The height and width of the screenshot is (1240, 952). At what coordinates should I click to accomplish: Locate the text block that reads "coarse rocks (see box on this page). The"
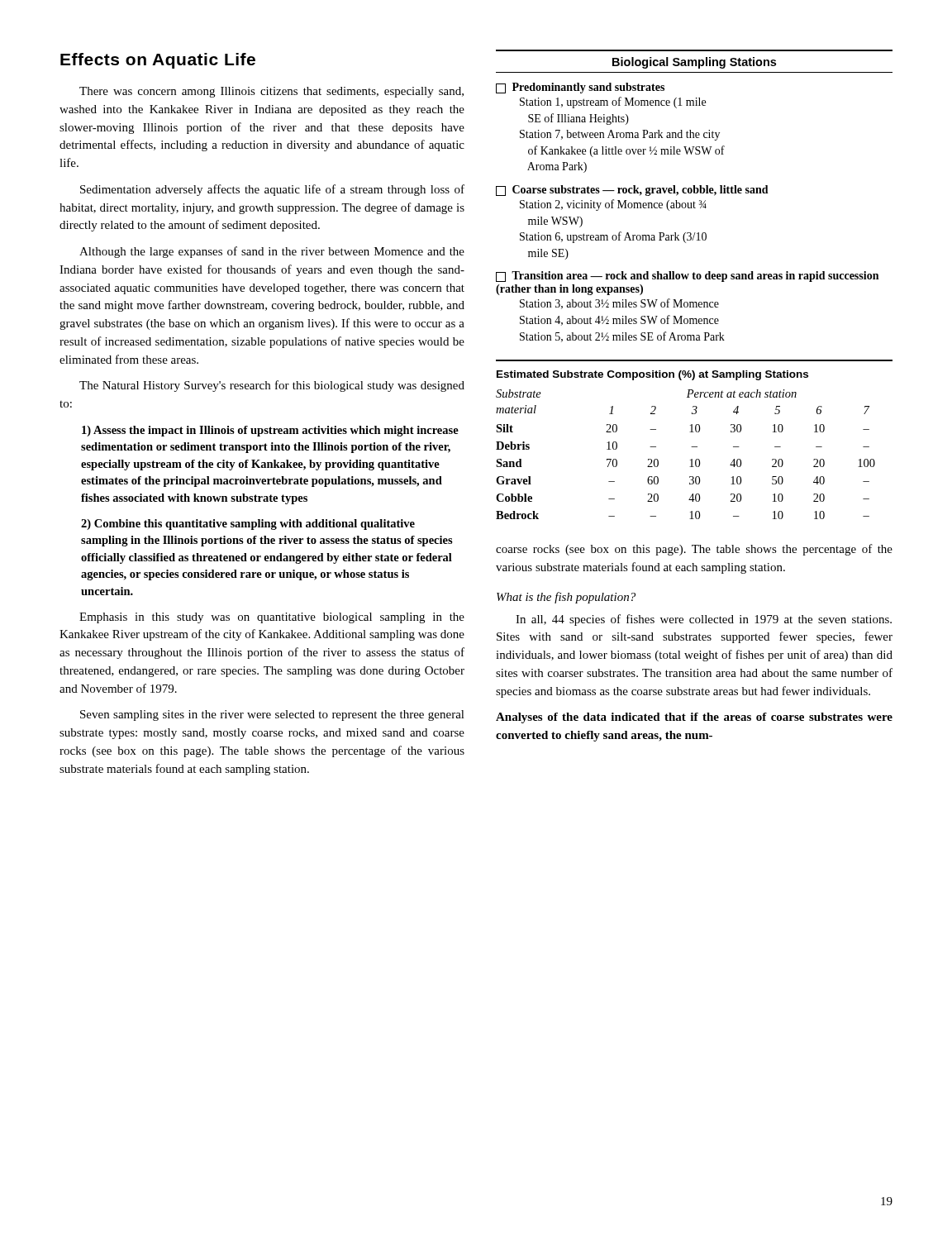(x=694, y=558)
